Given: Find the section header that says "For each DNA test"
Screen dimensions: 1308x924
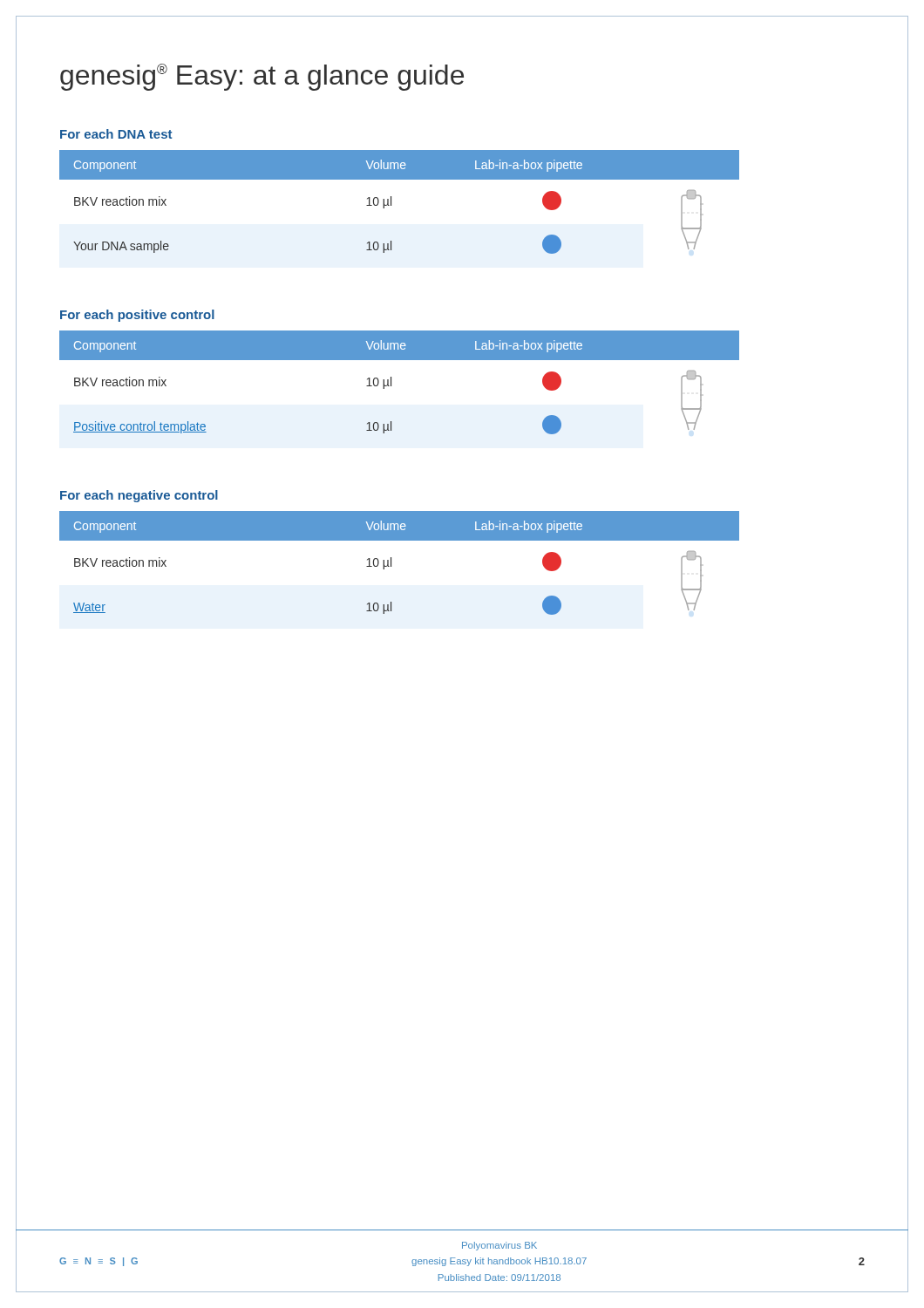Looking at the screenshot, I should tap(116, 134).
